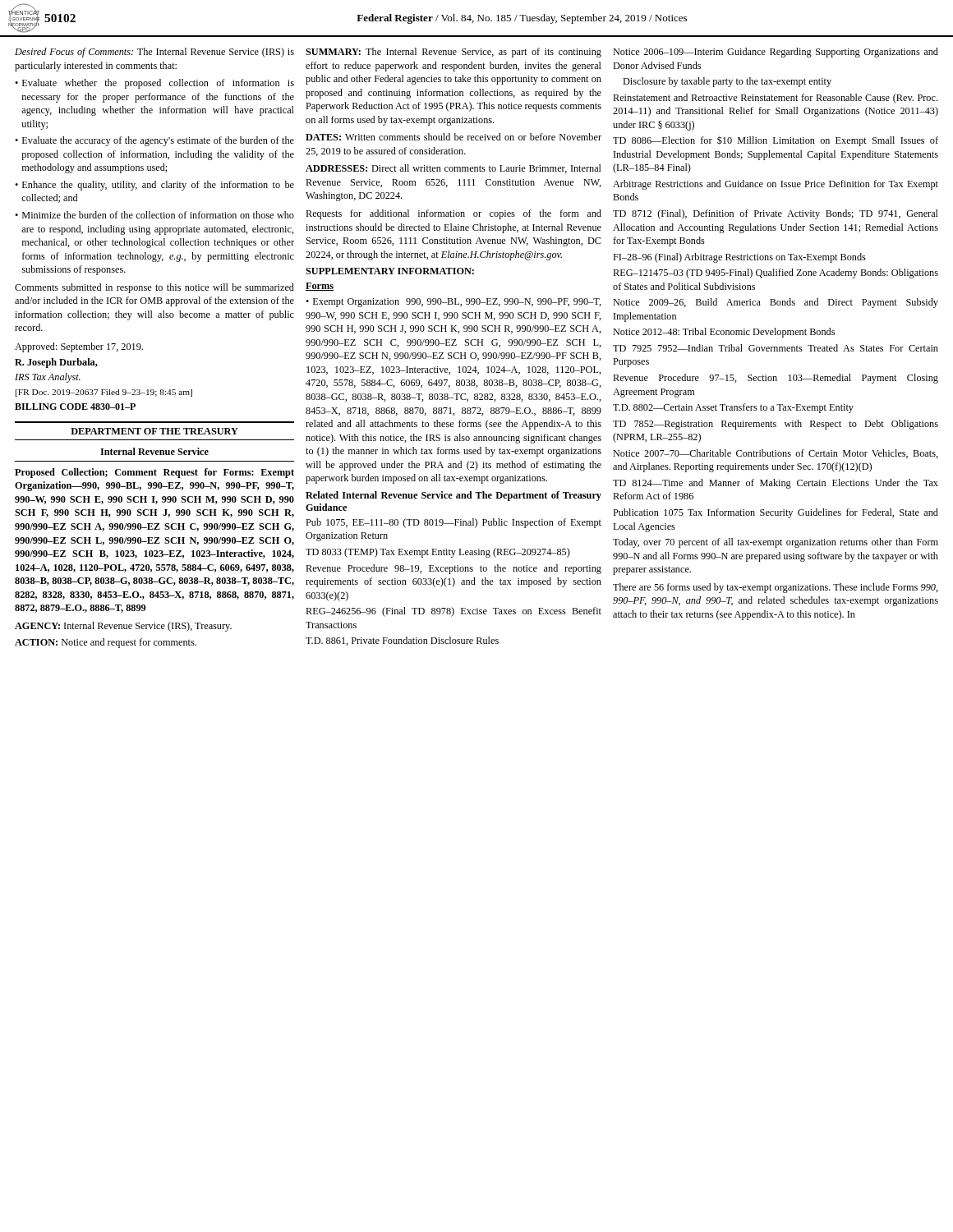Select the text block that reads "Publication 1075 Tax"

tap(776, 519)
